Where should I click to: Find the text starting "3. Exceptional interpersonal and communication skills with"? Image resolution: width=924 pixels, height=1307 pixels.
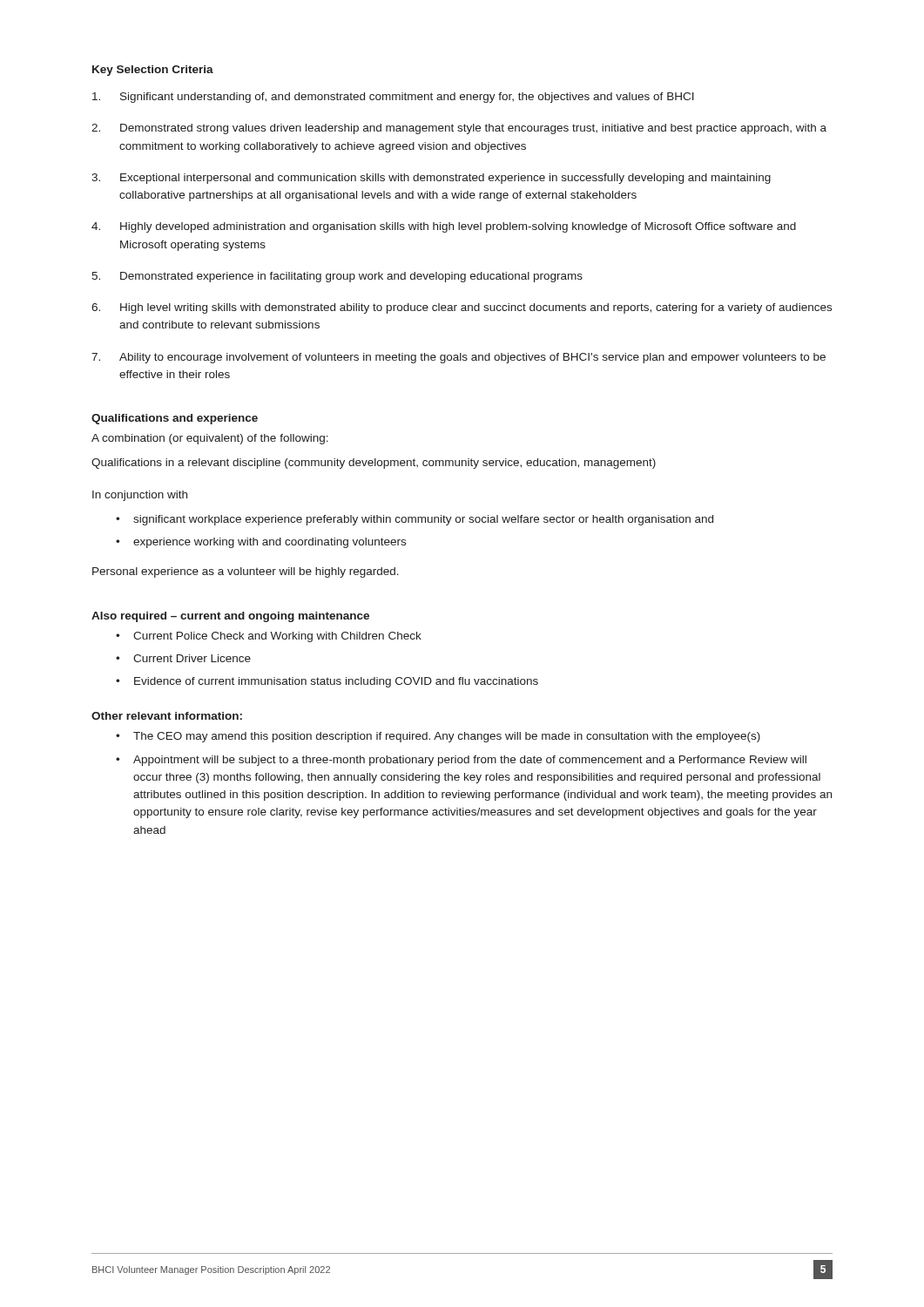(x=462, y=187)
